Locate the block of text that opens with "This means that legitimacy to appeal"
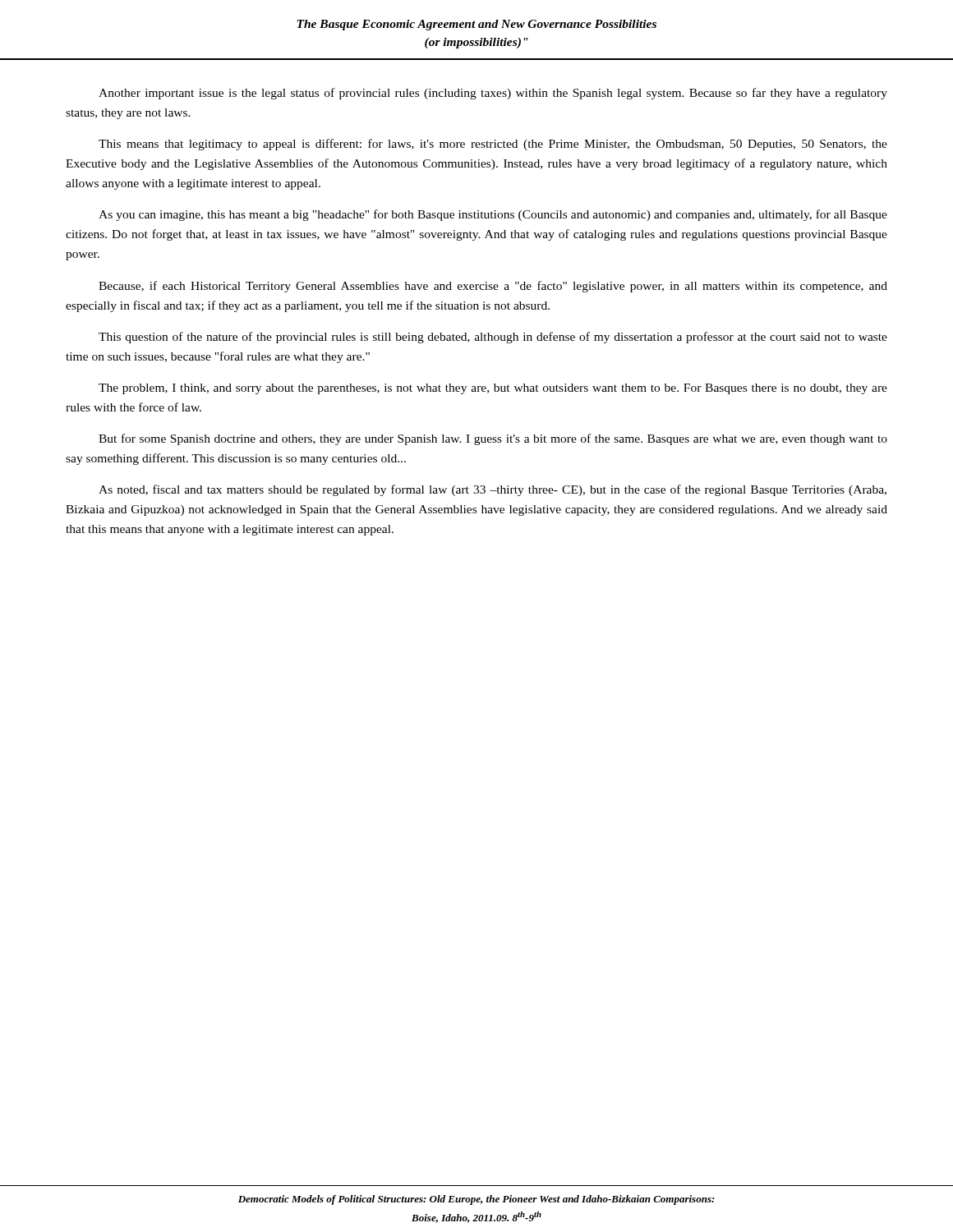The height and width of the screenshot is (1232, 953). pos(476,164)
